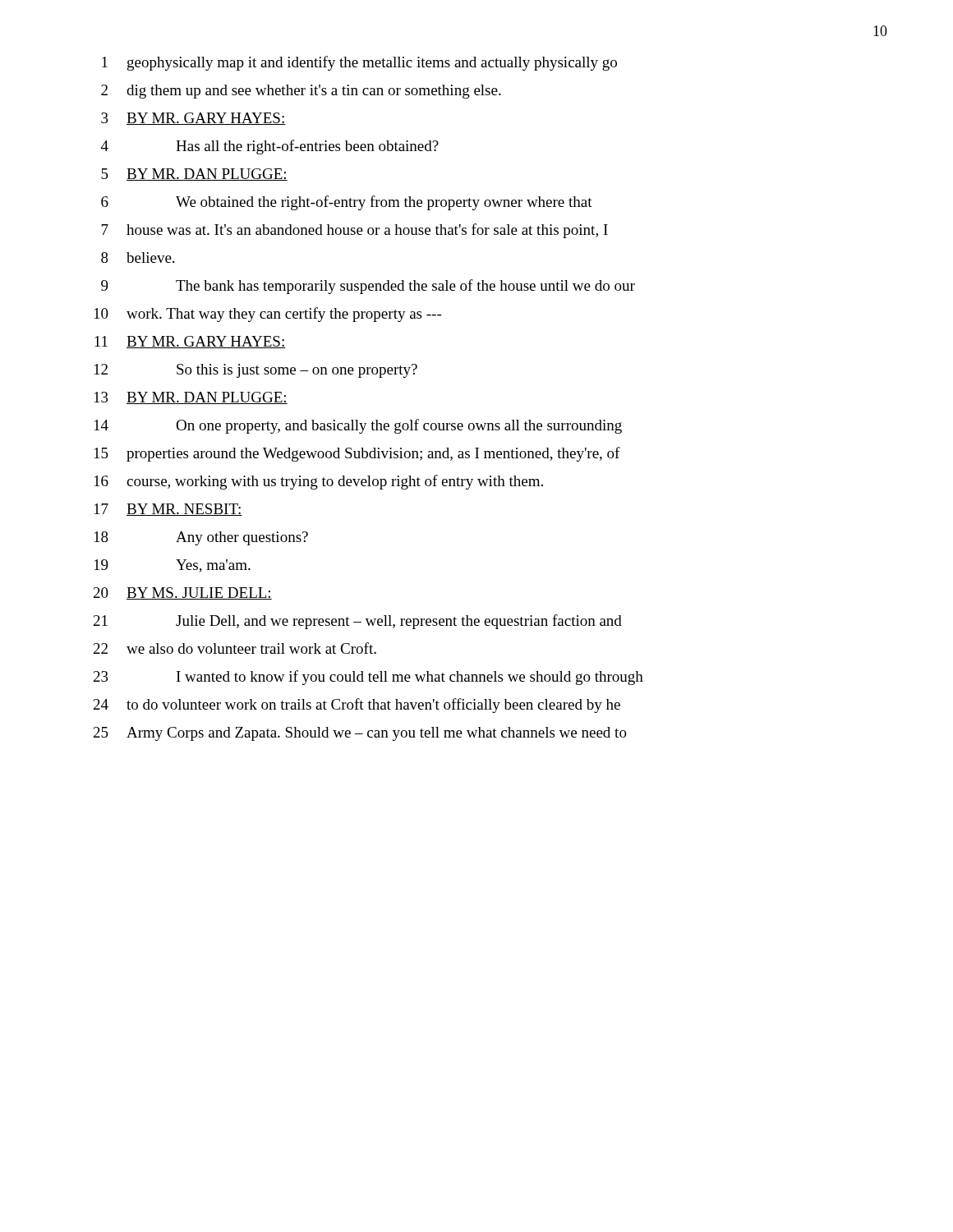Image resolution: width=953 pixels, height=1232 pixels.
Task: Locate the block of text that opens with "10 work. That way"
Action: pyautogui.click(x=268, y=315)
